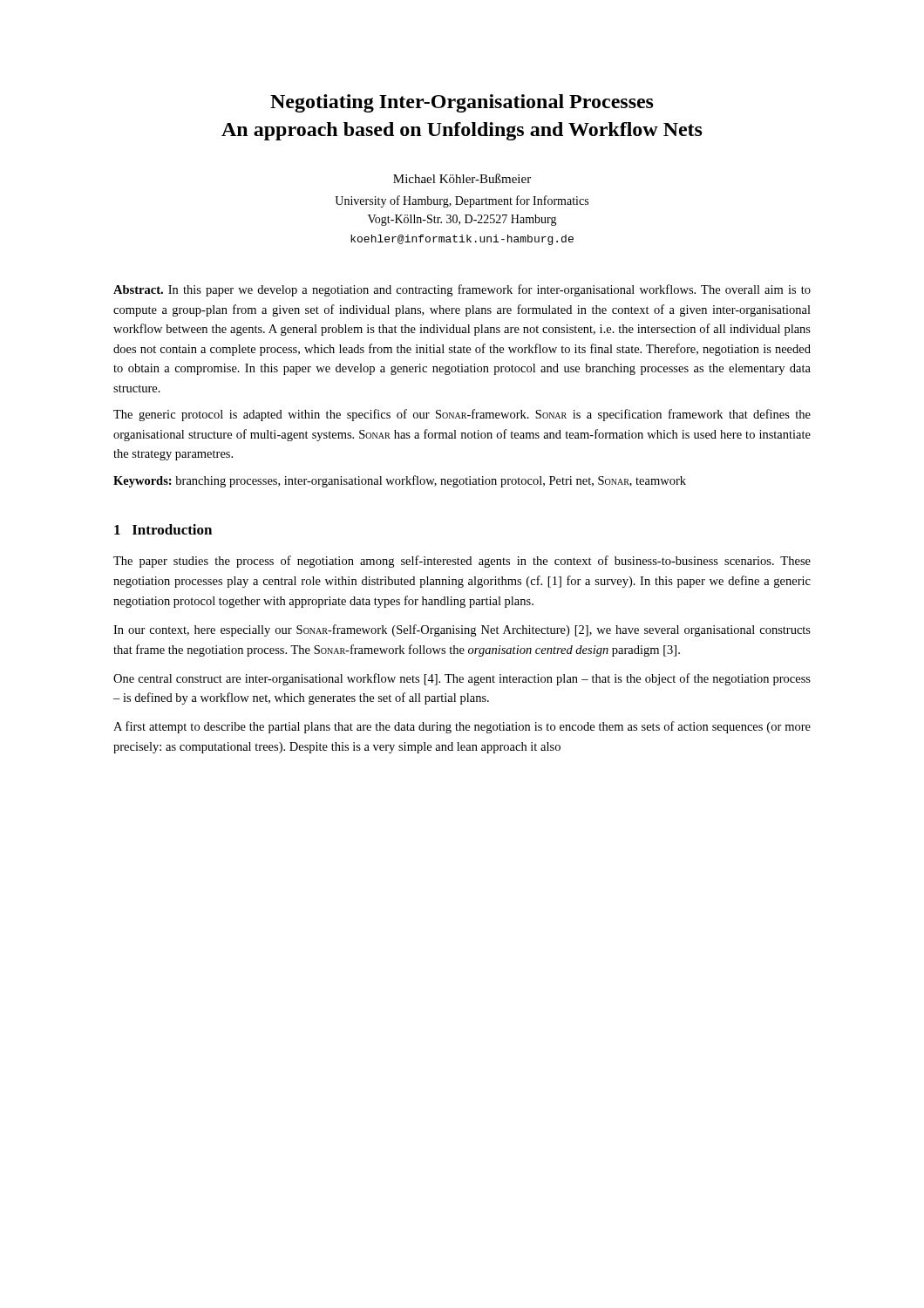Select the text block starting "Abstract. In this paper we develop"
The image size is (924, 1308).
pyautogui.click(x=462, y=290)
